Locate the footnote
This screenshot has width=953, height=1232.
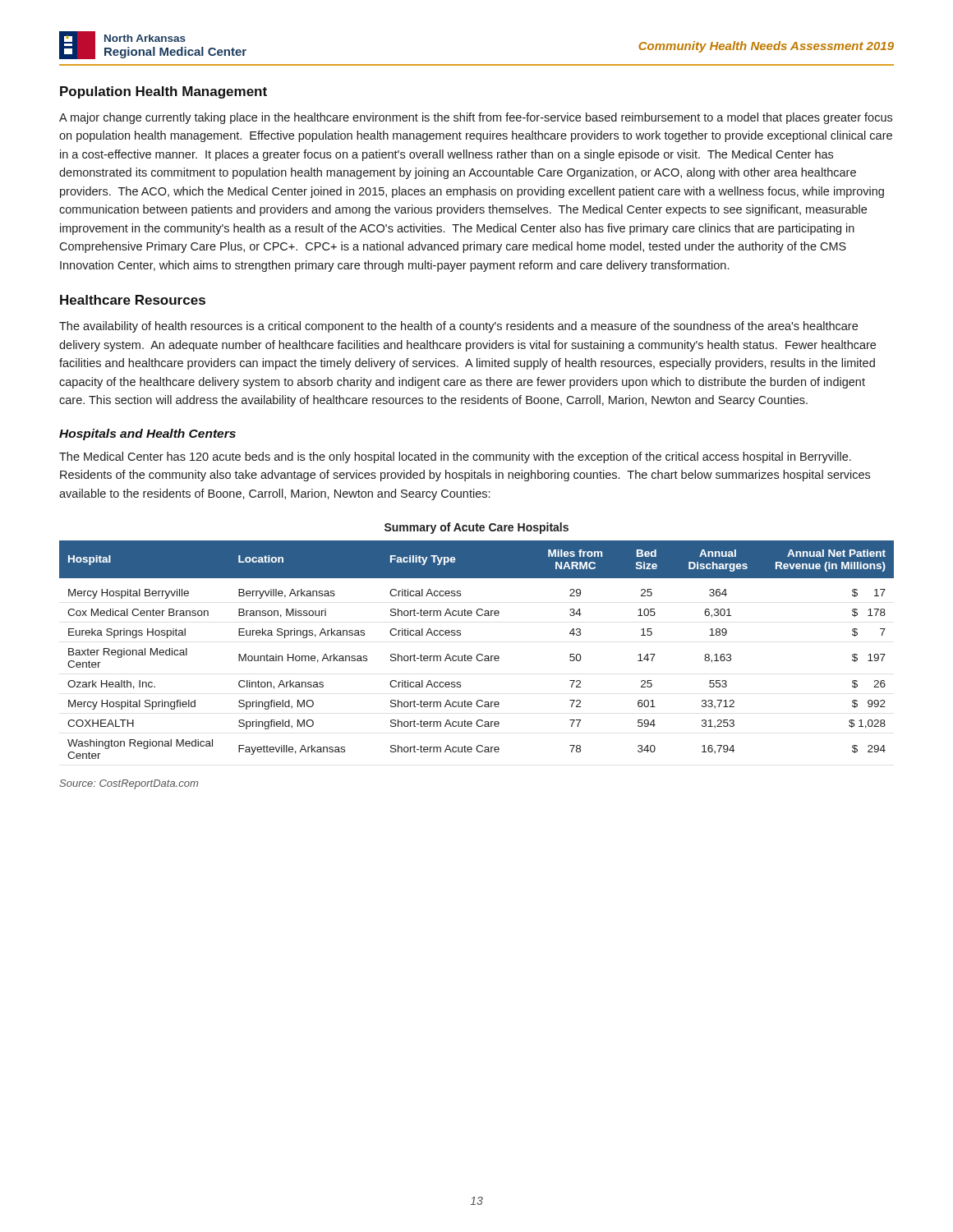129,783
